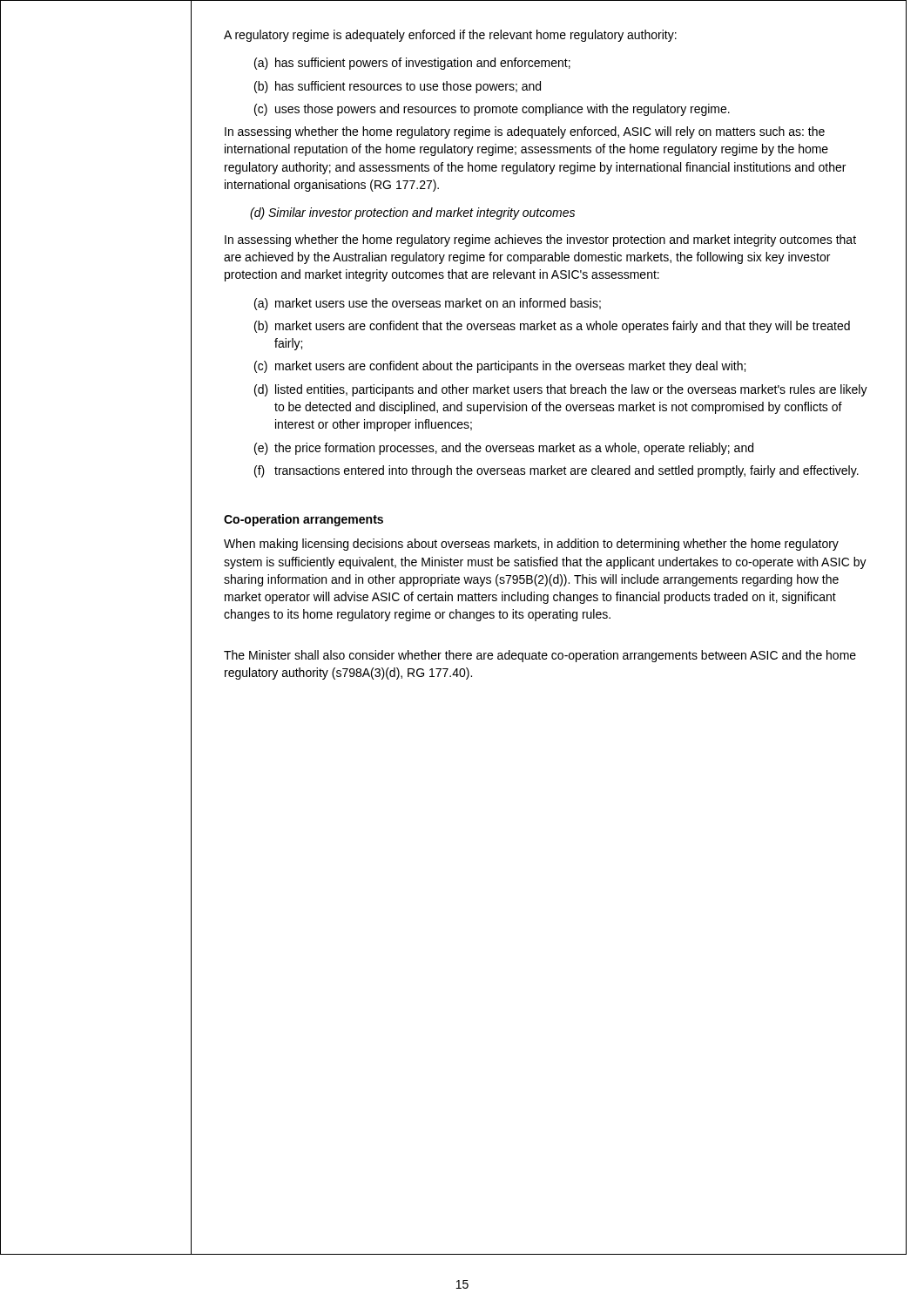Point to the section header beginning "(d) Similar investor protection"

coord(413,213)
